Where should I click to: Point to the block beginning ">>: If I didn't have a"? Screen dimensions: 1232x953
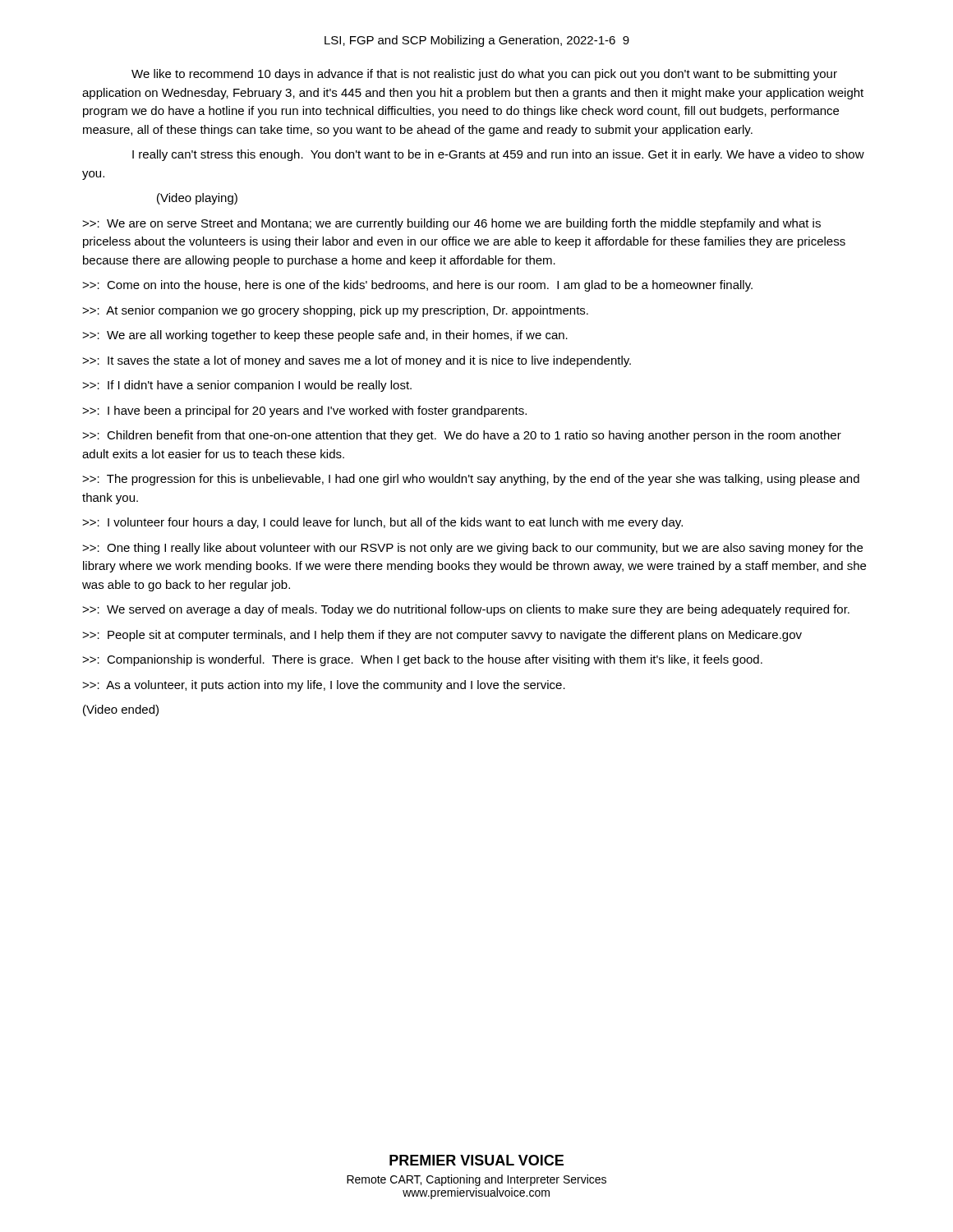click(x=247, y=386)
